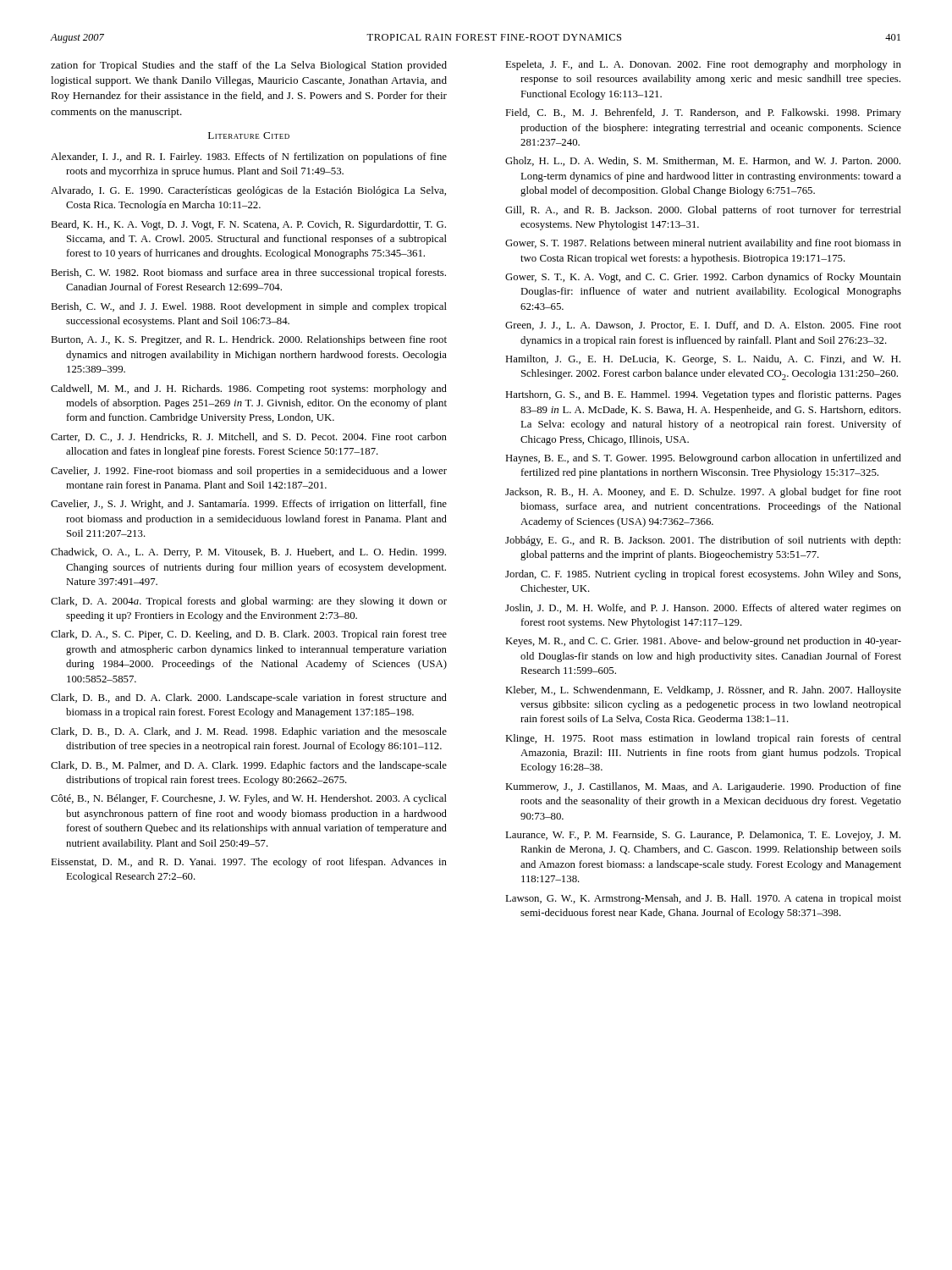Find the list item that says "Caldwell, M. M.,"
Screen dimensions: 1270x952
pyautogui.click(x=249, y=403)
